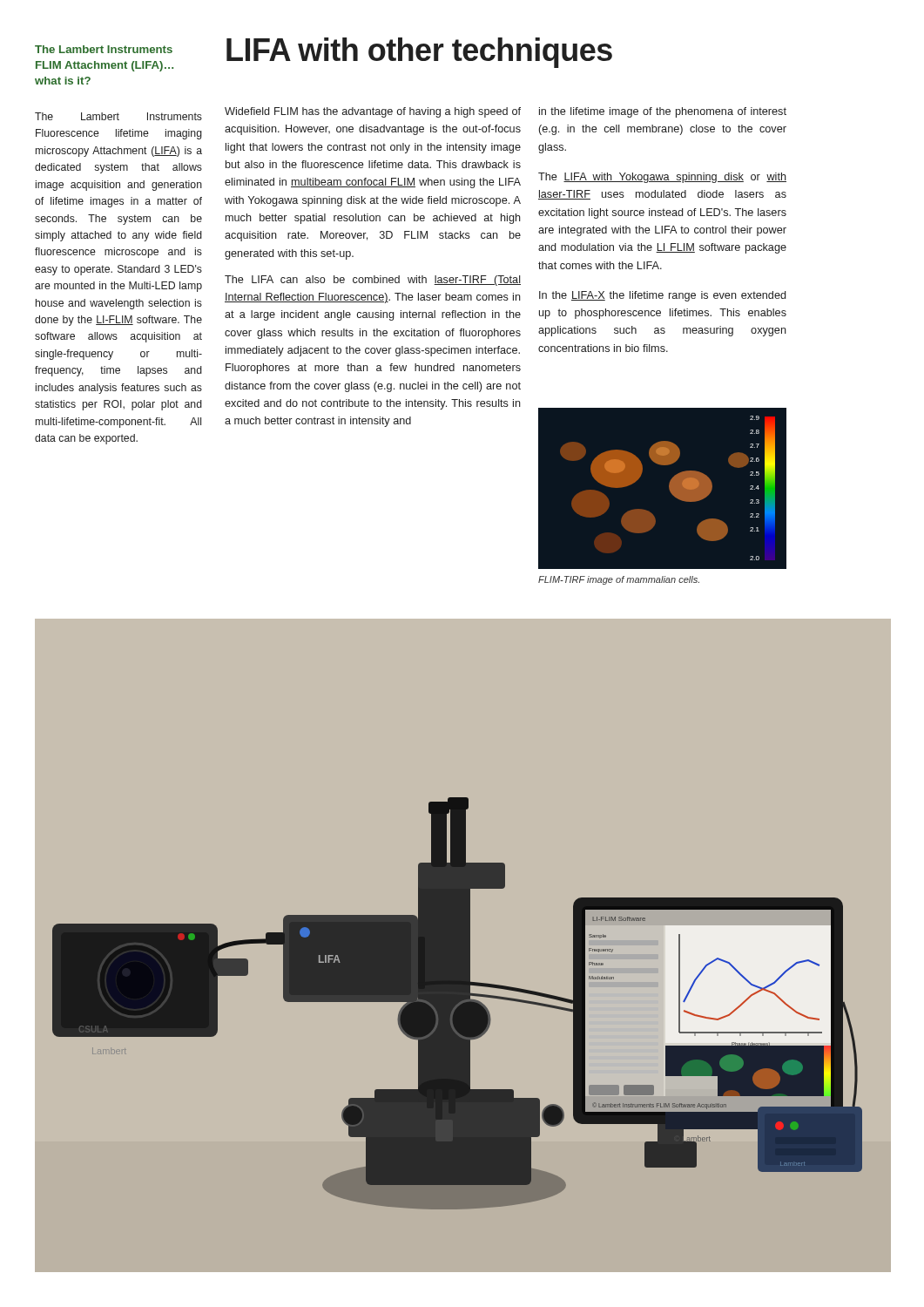Navigate to the element starting "LIFA with other techniques"
Viewport: 924px width, 1307px height.
[419, 50]
